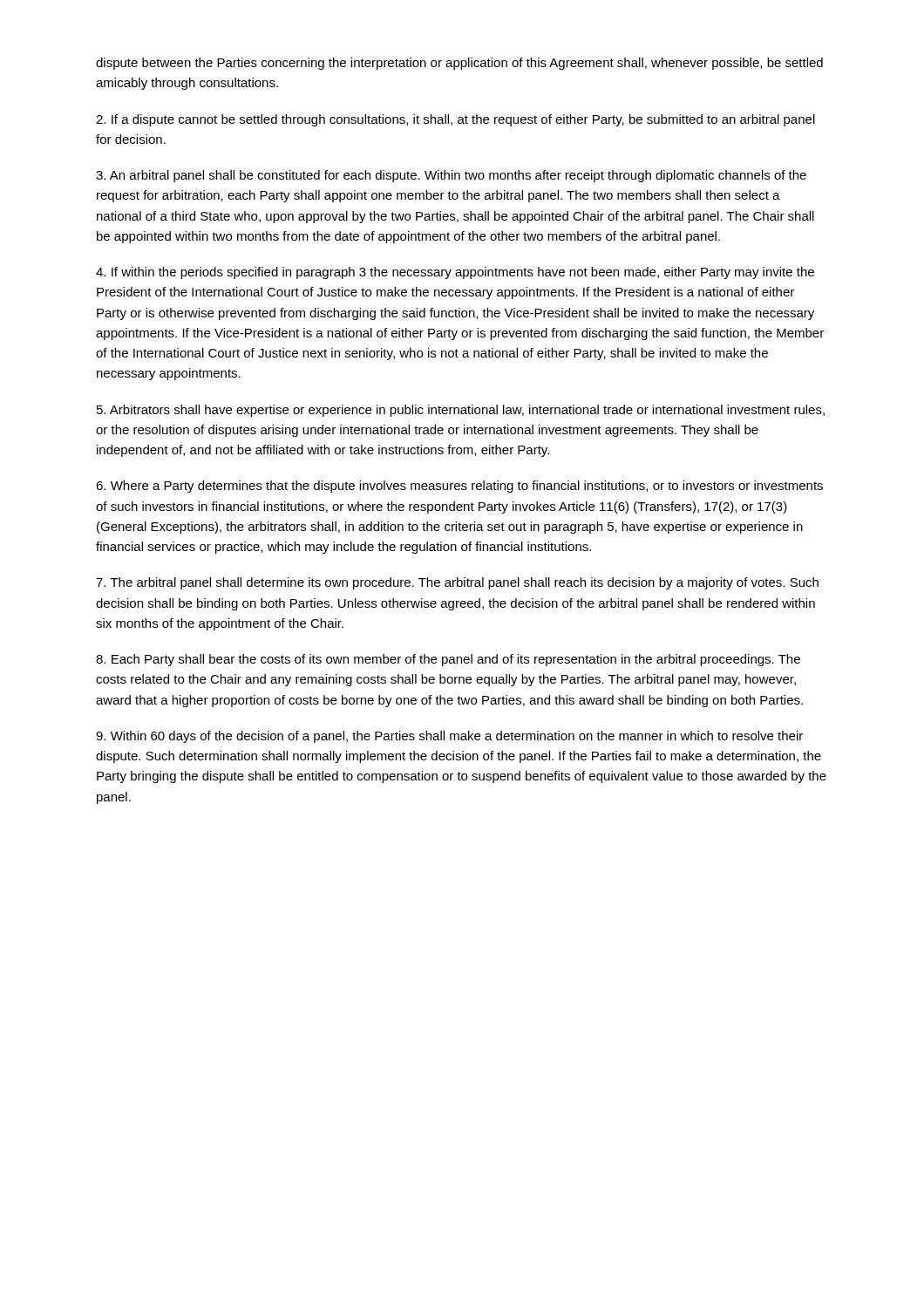Point to the block beginning "Each Party shall"
Viewport: 924px width, 1308px height.
click(x=450, y=679)
